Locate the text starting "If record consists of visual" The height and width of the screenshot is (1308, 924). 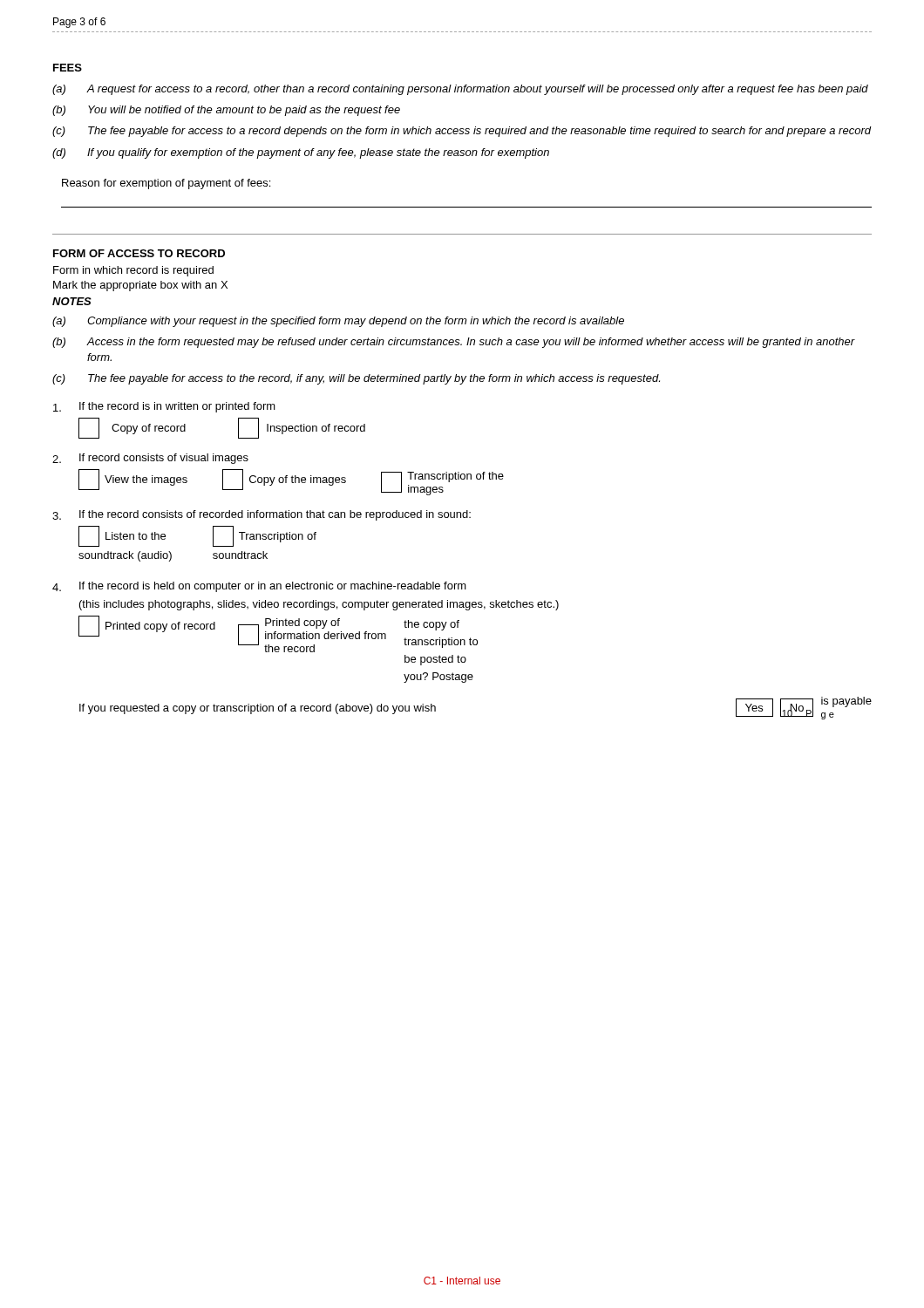[x=462, y=473]
